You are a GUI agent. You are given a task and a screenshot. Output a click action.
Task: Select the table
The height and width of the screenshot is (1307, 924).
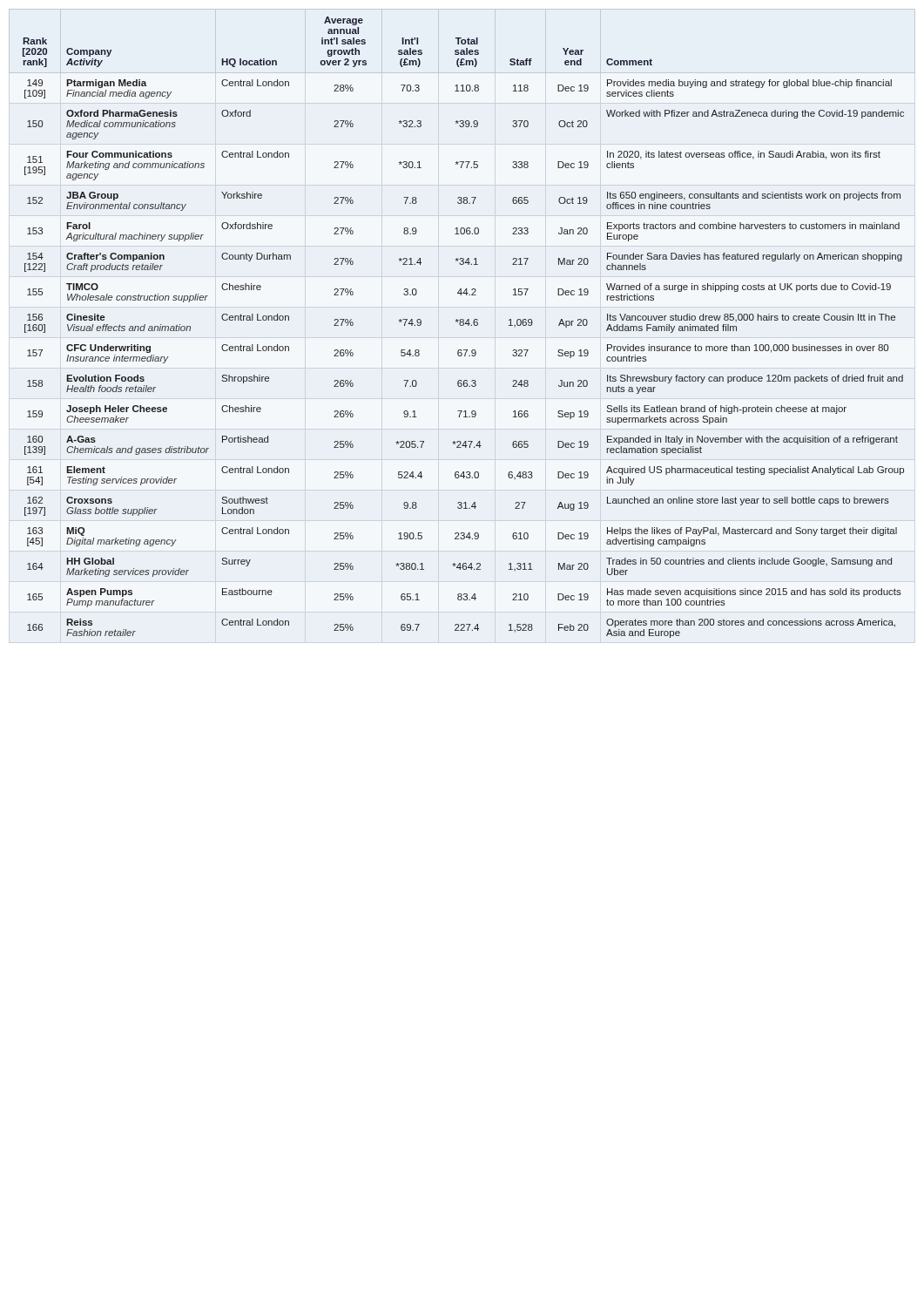462,326
